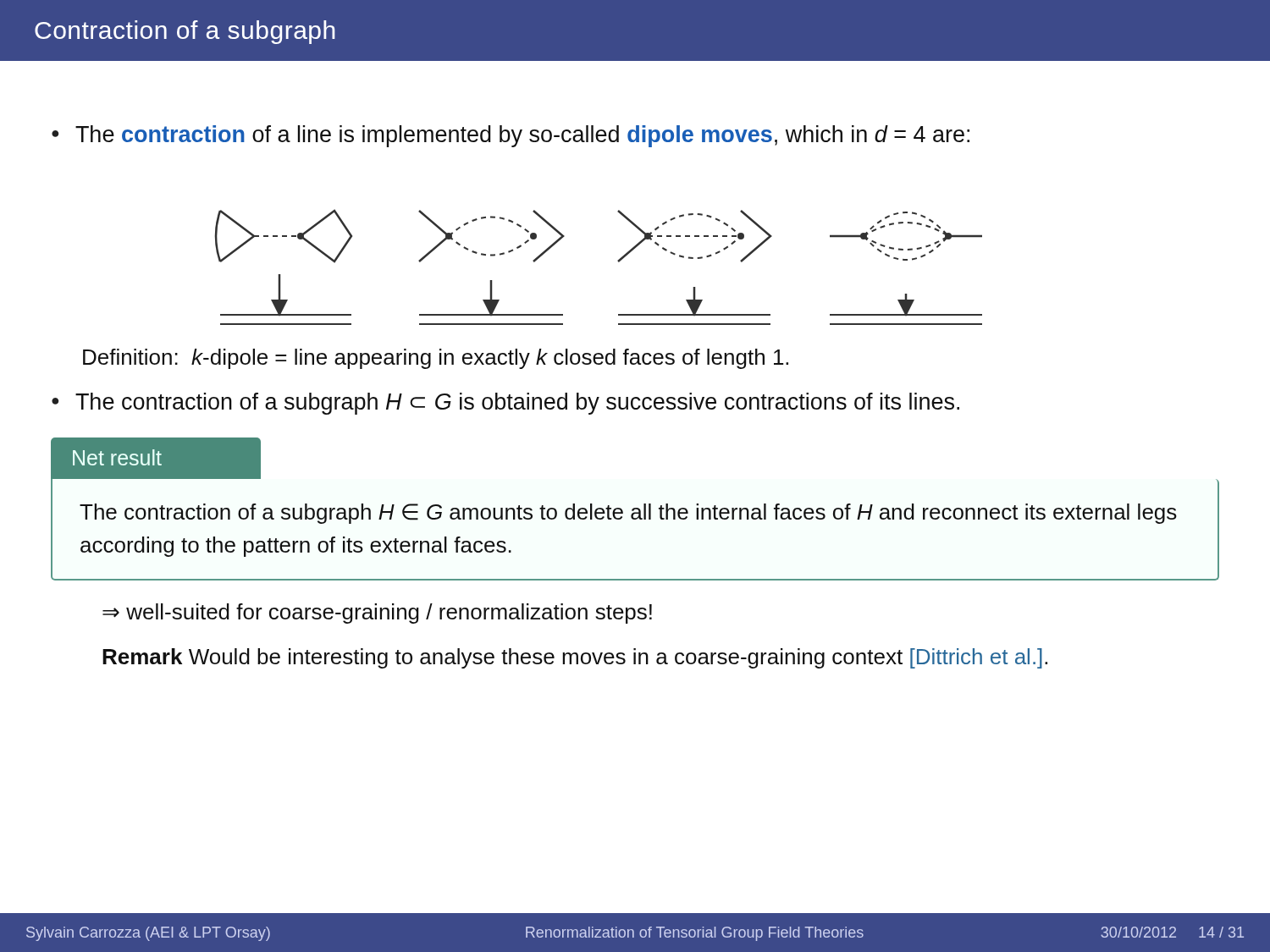Find the block on this page that starts "The contraction of a subgraph H ∈"

(x=628, y=529)
